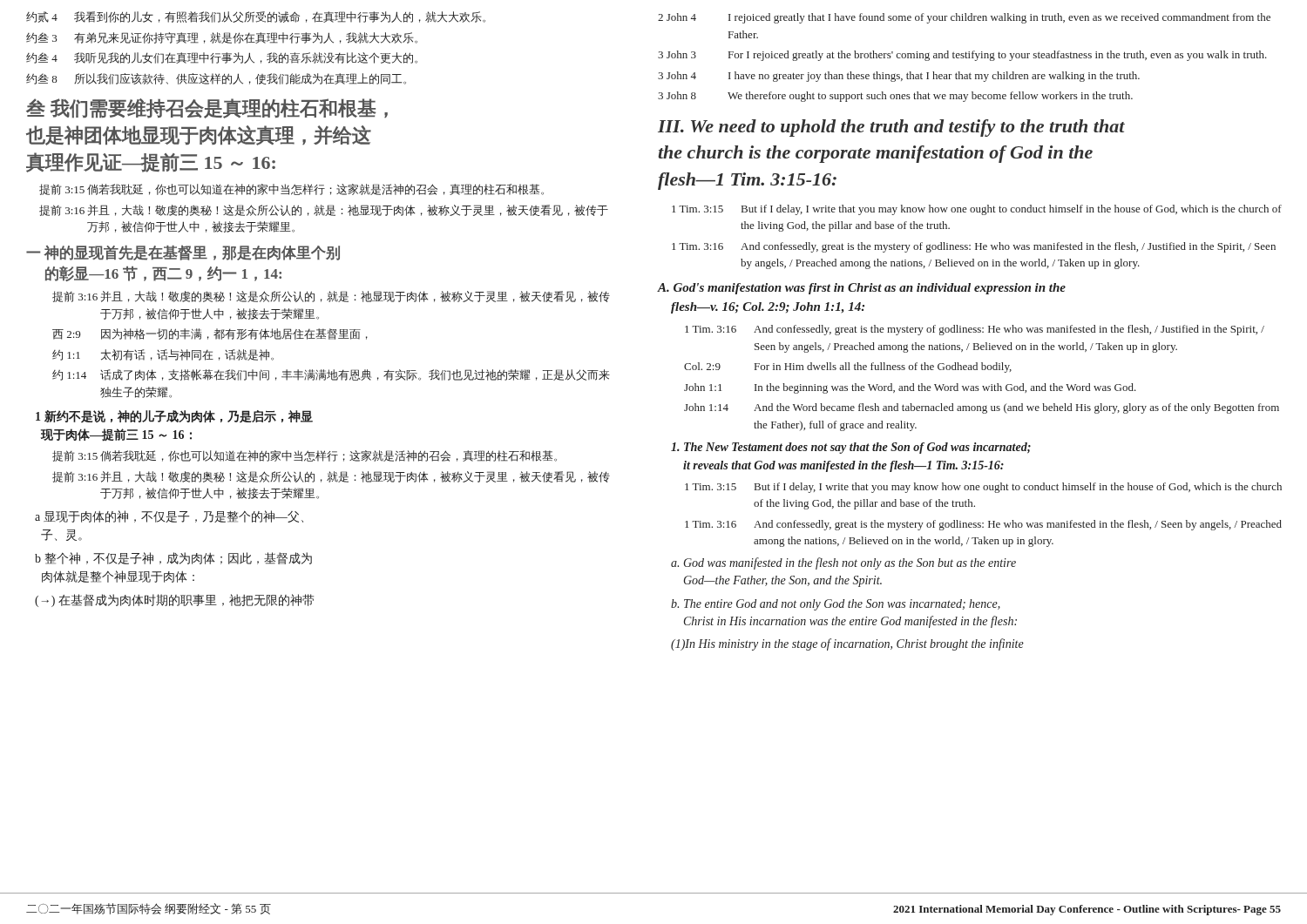
Task: Locate the region starting "b. The entire God and not only"
Action: point(844,612)
